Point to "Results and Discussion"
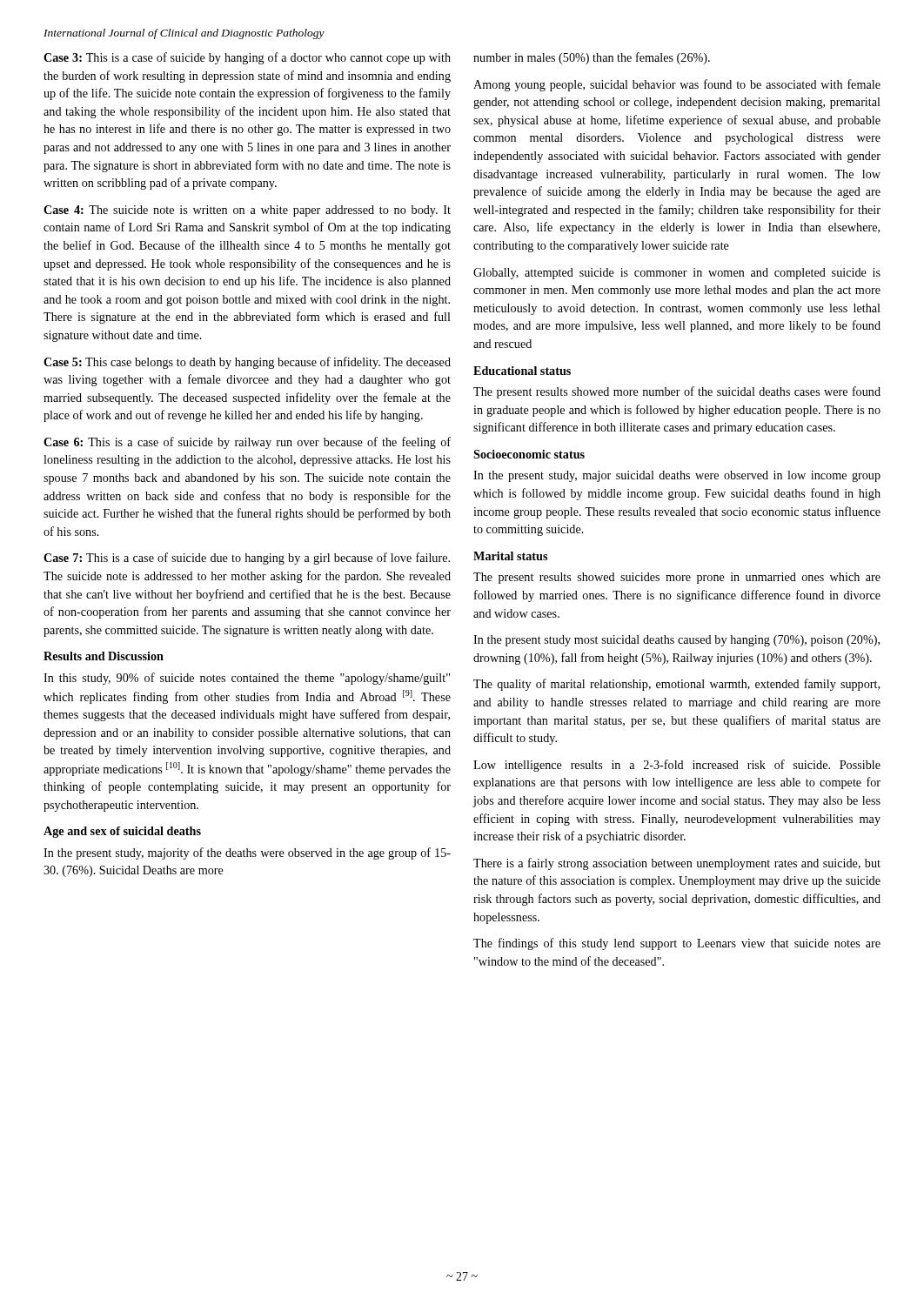This screenshot has width=924, height=1305. [104, 656]
